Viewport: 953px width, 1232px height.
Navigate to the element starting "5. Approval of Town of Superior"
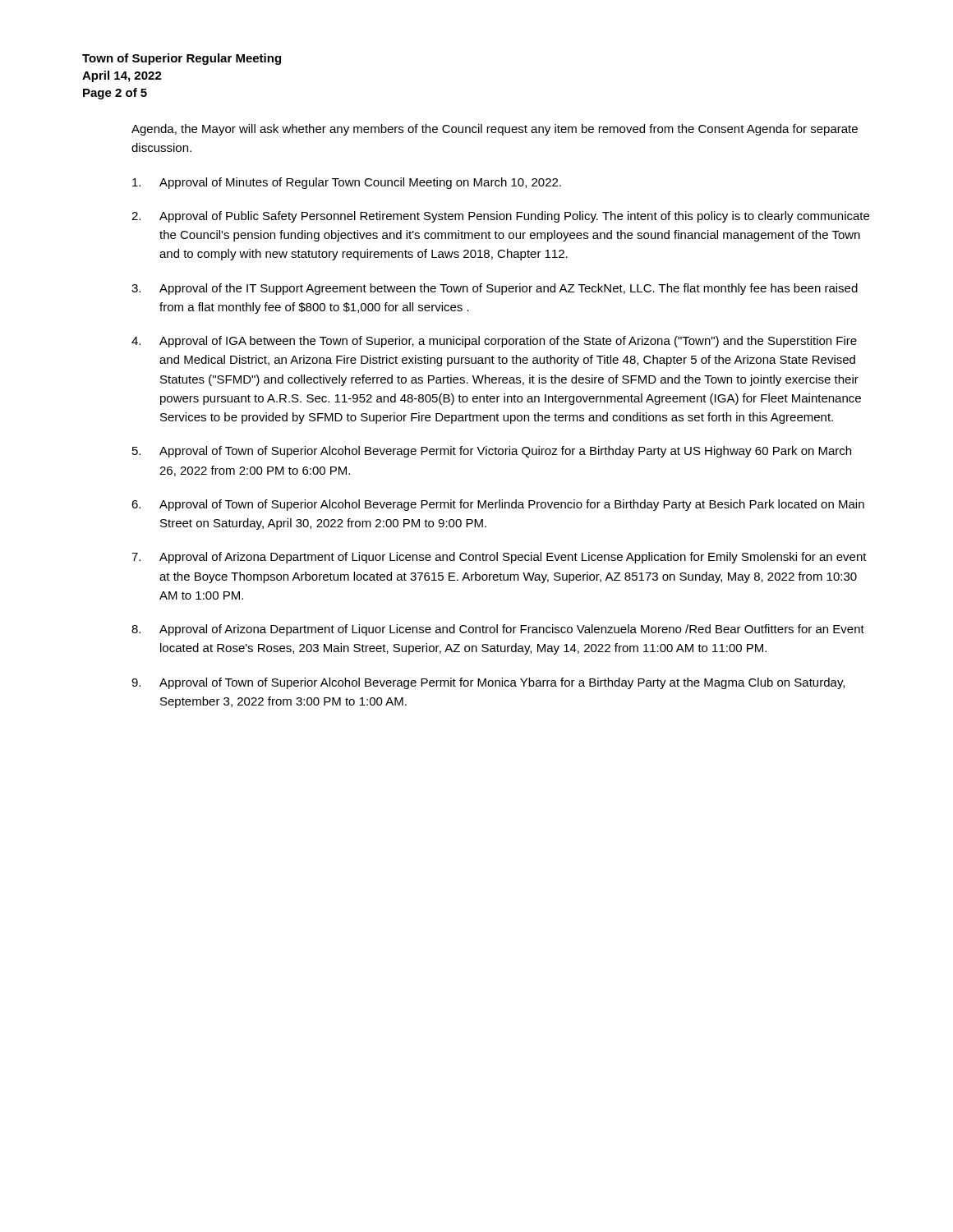pos(501,460)
